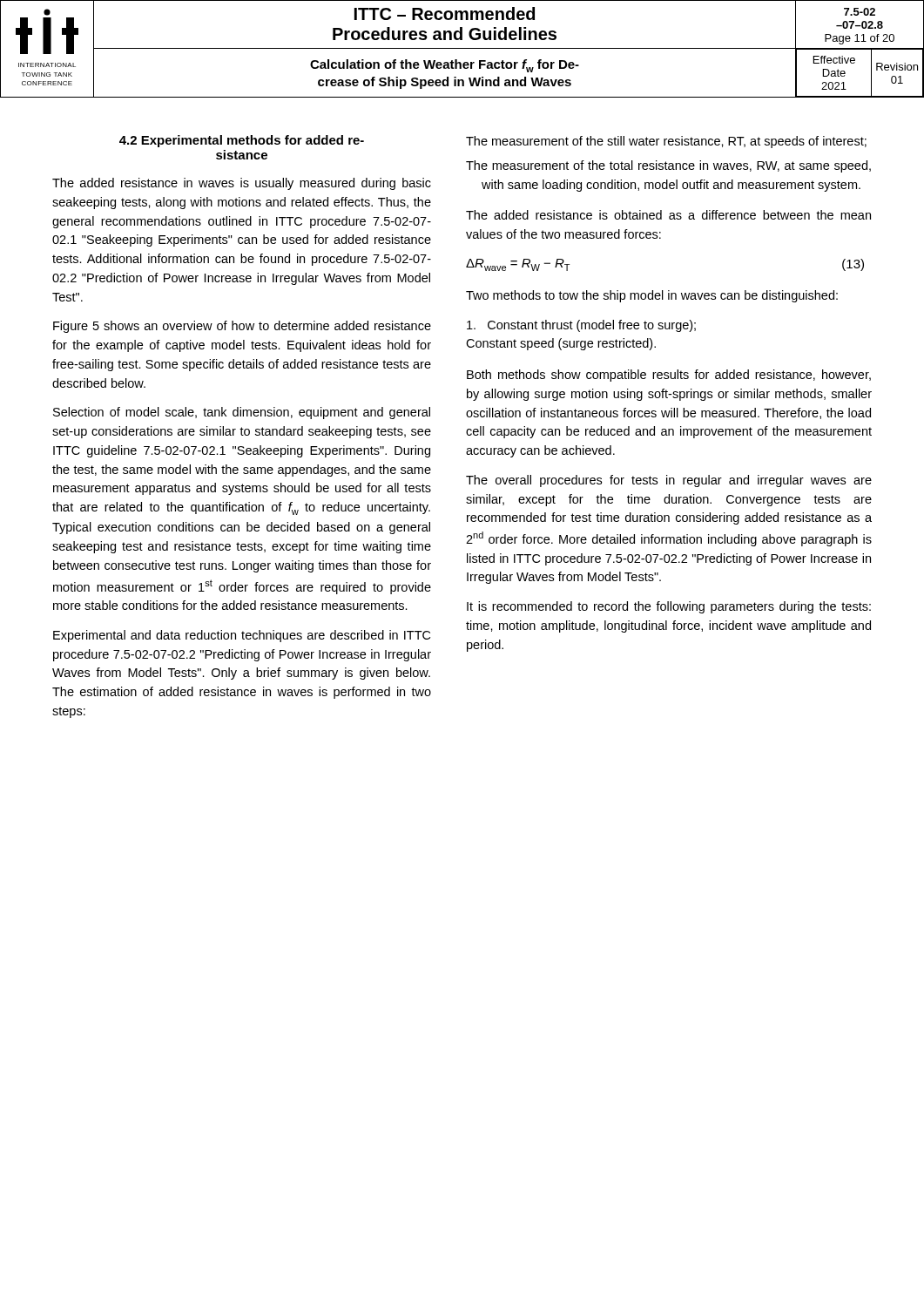924x1307 pixels.
Task: Locate the block of text that opens with "Selection of model scale,"
Action: tap(242, 510)
